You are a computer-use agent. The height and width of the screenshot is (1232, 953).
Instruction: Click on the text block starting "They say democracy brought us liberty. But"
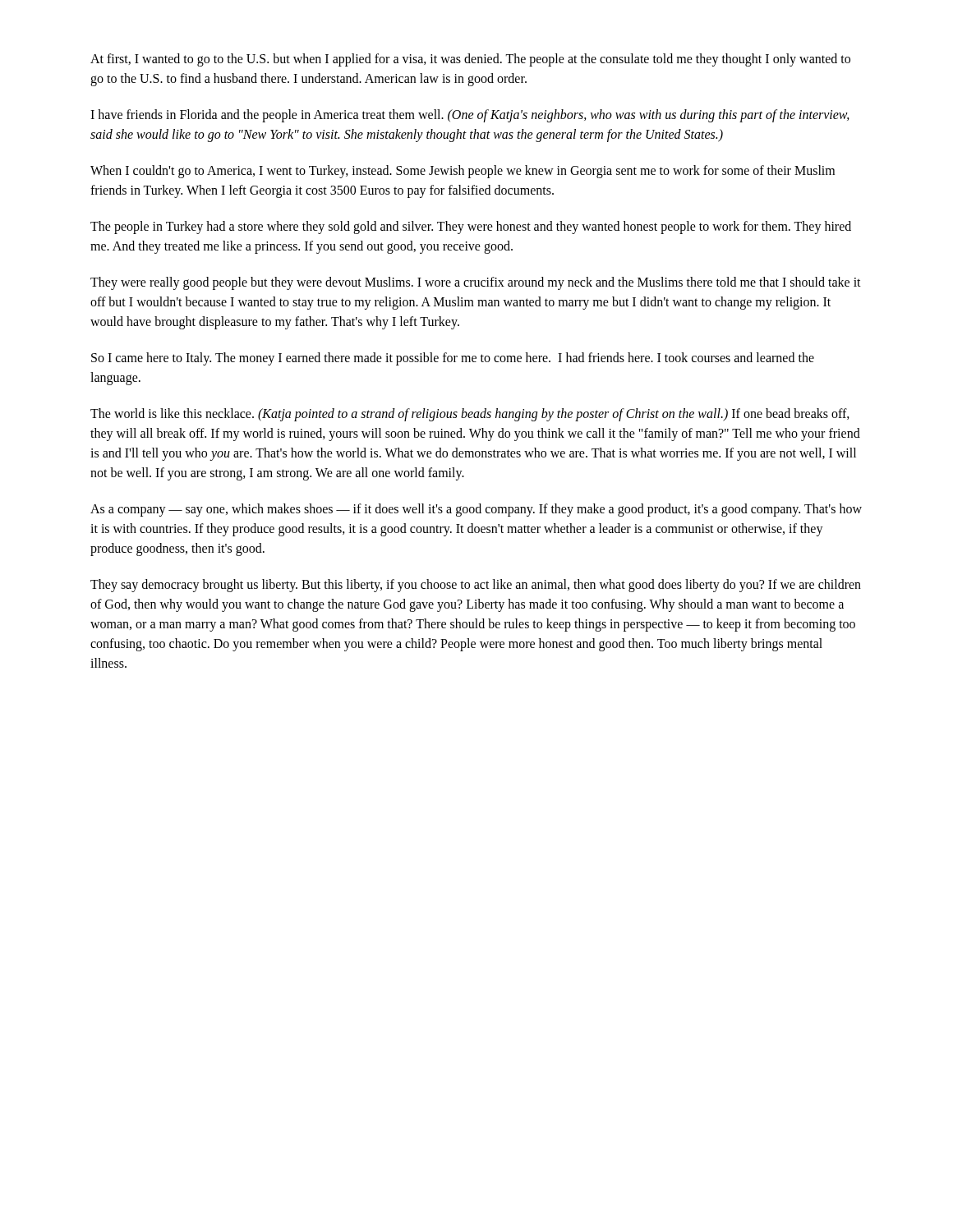(476, 624)
